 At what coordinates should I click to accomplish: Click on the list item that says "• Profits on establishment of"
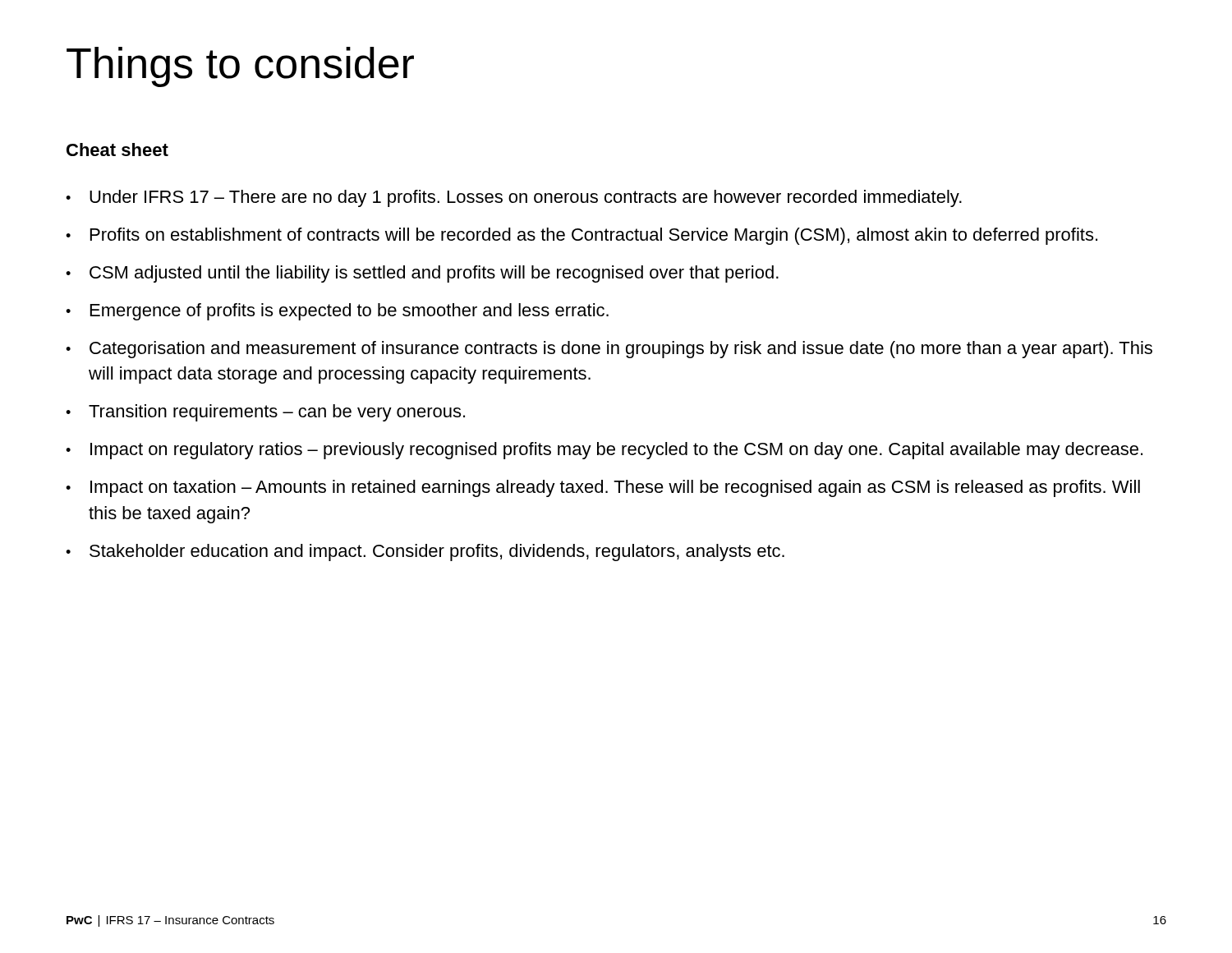click(616, 235)
